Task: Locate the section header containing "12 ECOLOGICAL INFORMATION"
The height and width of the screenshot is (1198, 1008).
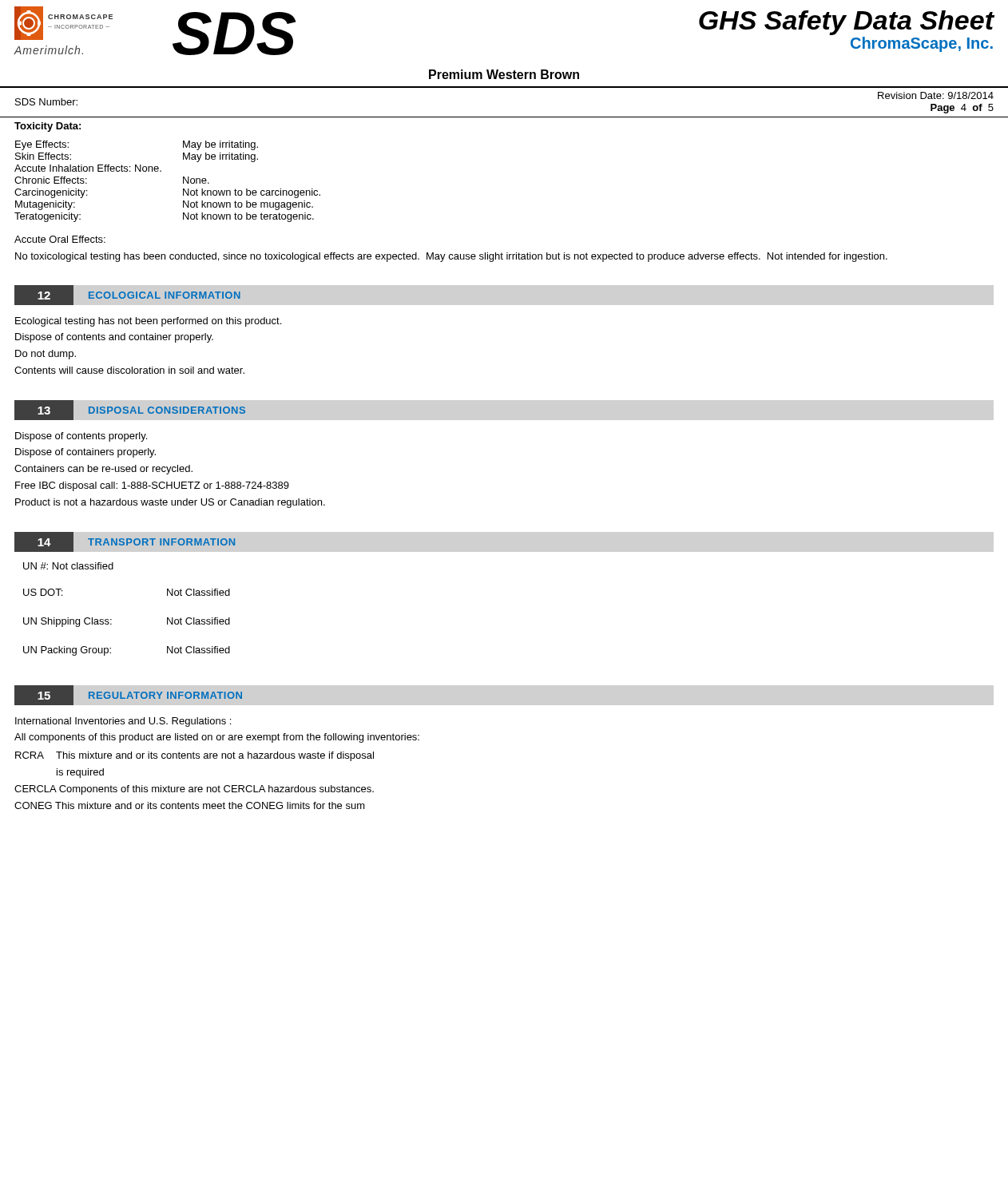Action: [x=127, y=295]
